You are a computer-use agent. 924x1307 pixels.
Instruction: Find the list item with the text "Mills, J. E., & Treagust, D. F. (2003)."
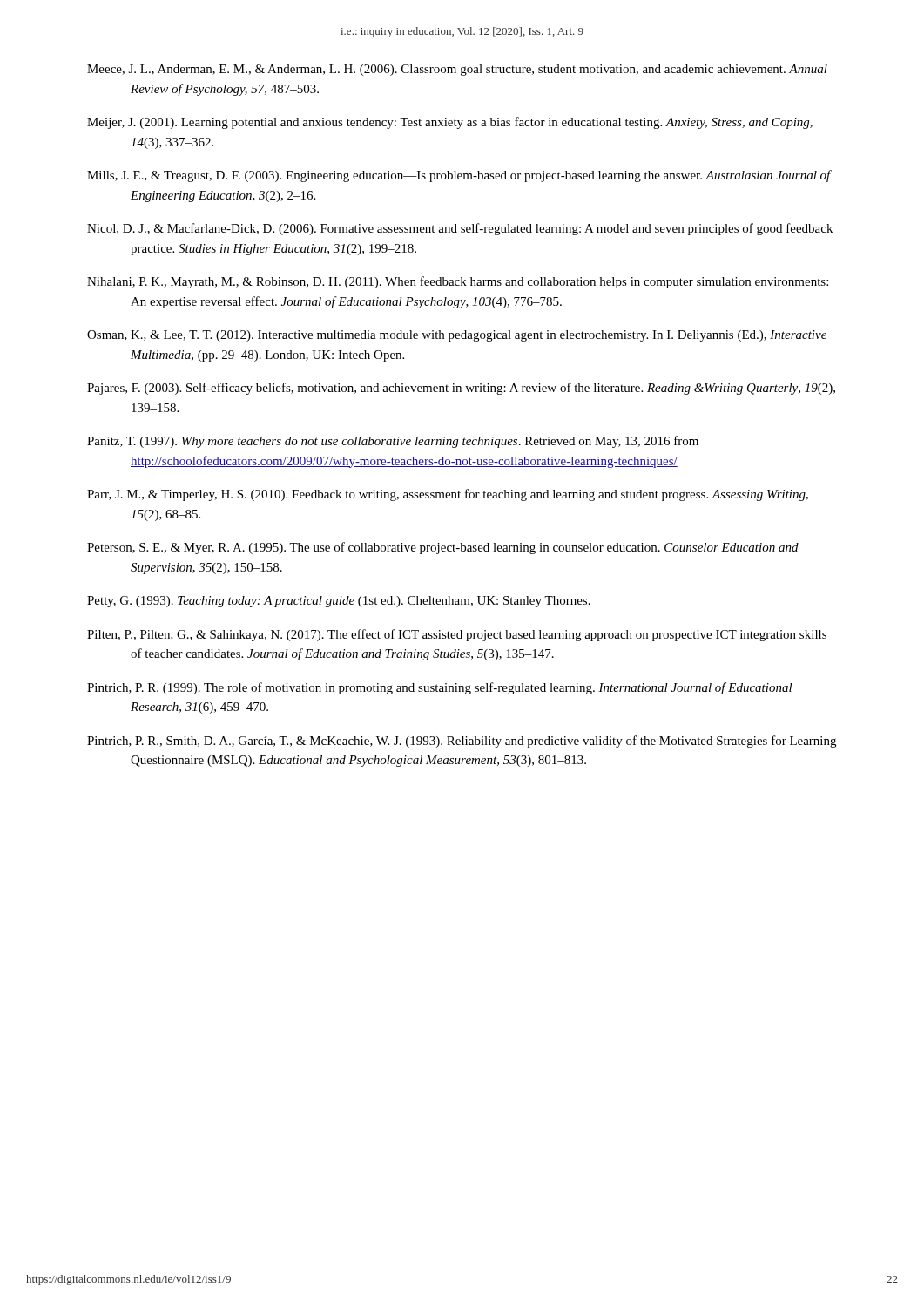[459, 185]
